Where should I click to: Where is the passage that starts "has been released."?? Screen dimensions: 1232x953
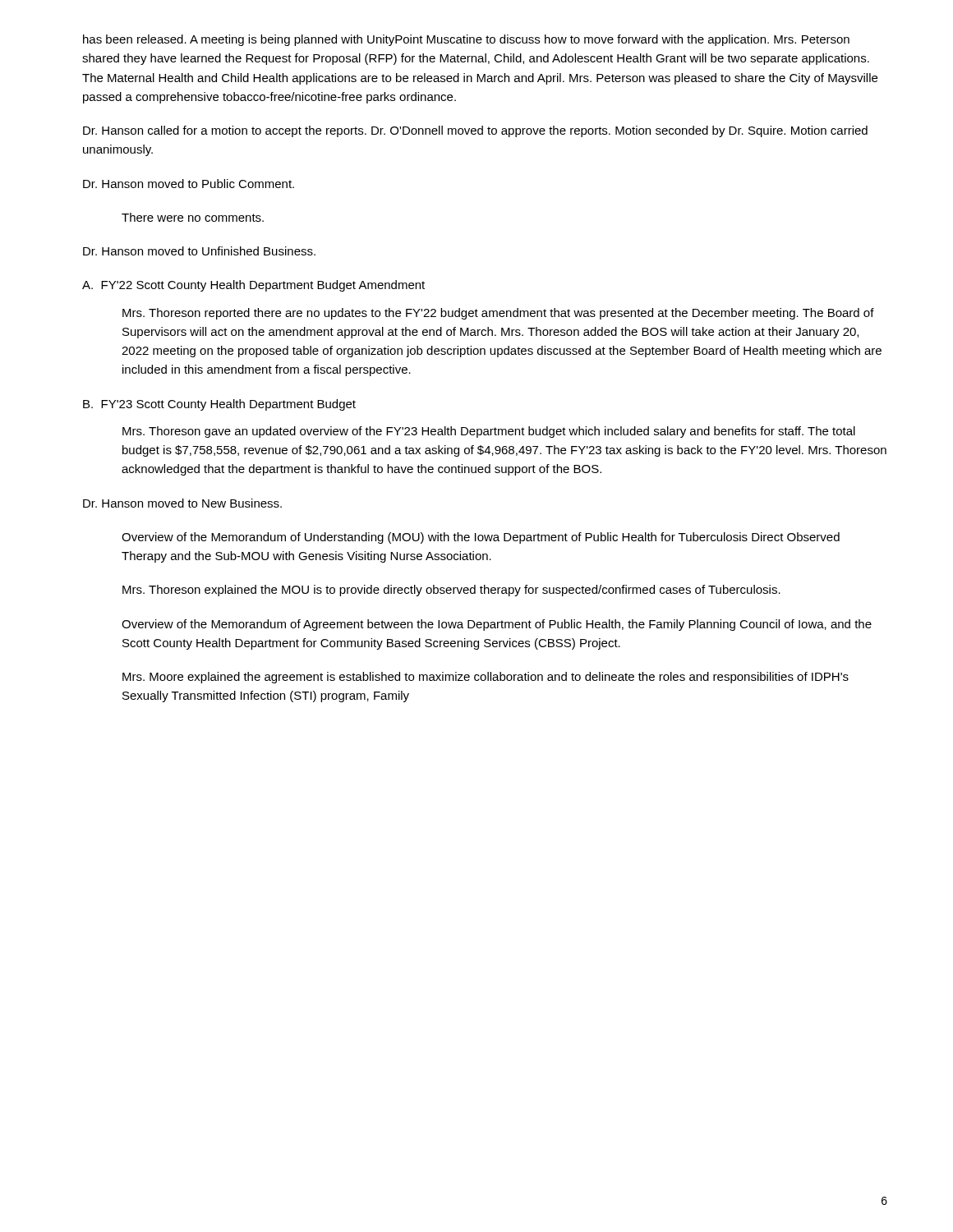[480, 68]
